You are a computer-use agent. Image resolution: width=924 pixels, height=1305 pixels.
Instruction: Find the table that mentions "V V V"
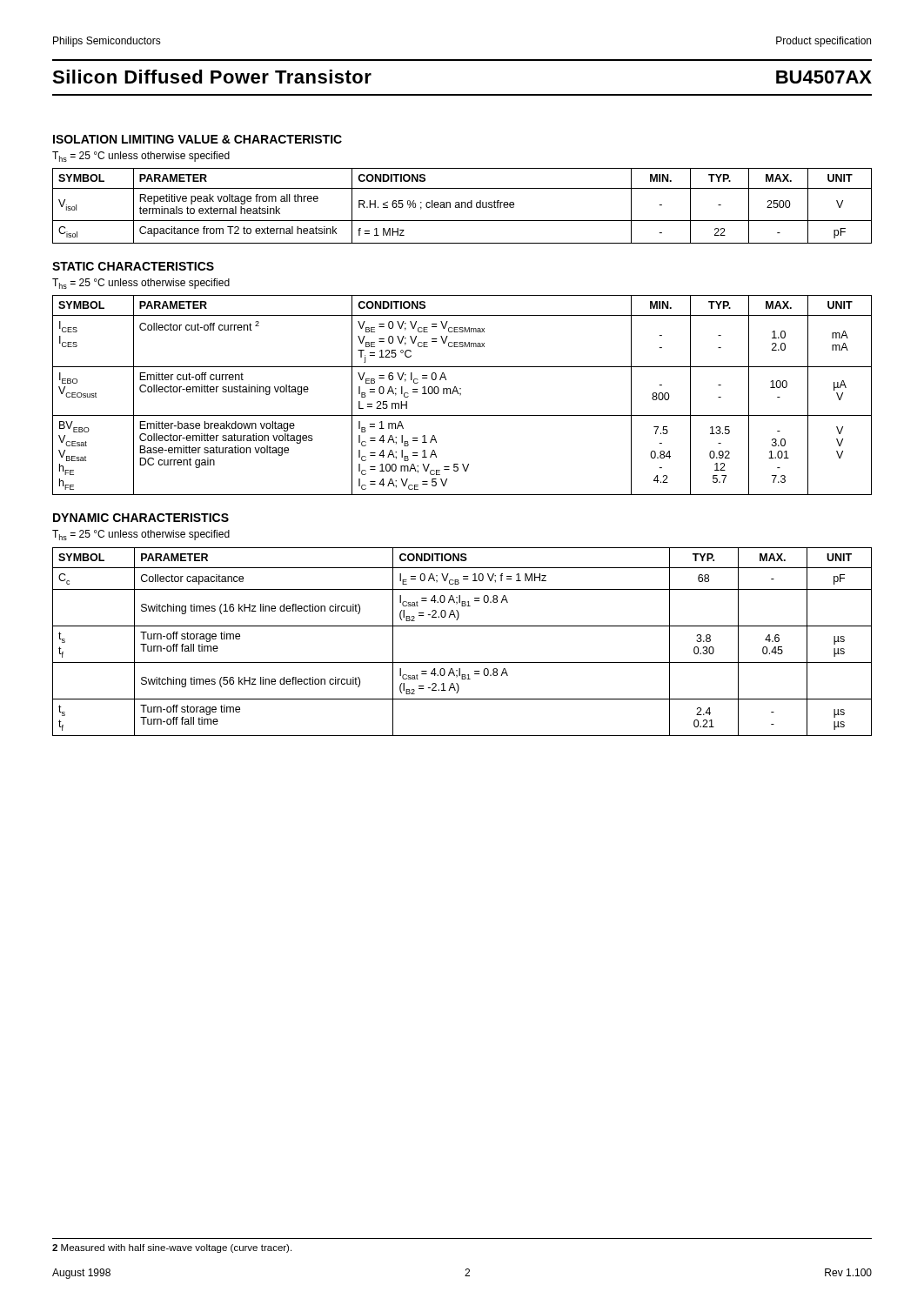coord(462,395)
